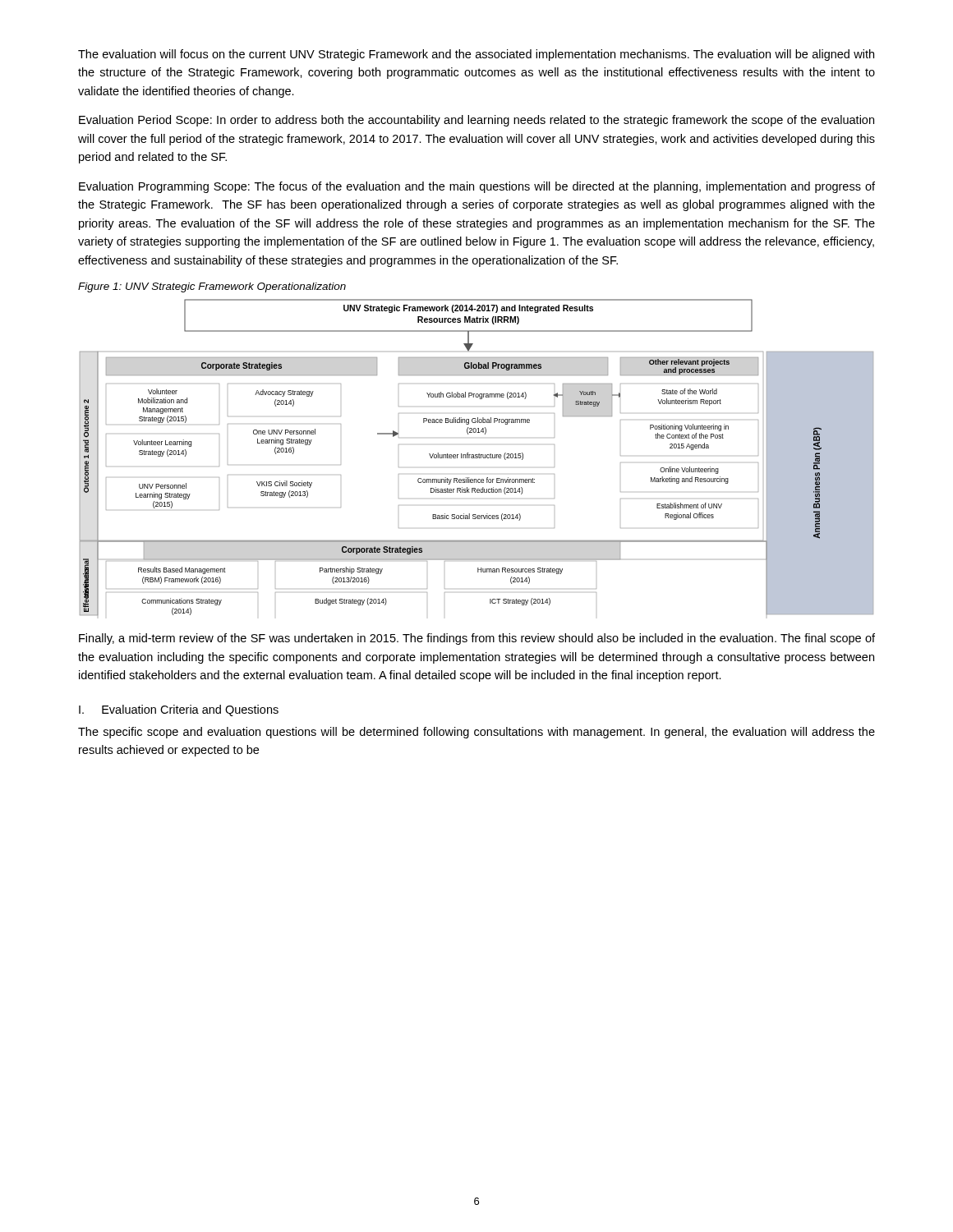The width and height of the screenshot is (953, 1232).
Task: Click on the section header that reads "I. Evaluation Criteria and"
Action: [x=178, y=709]
